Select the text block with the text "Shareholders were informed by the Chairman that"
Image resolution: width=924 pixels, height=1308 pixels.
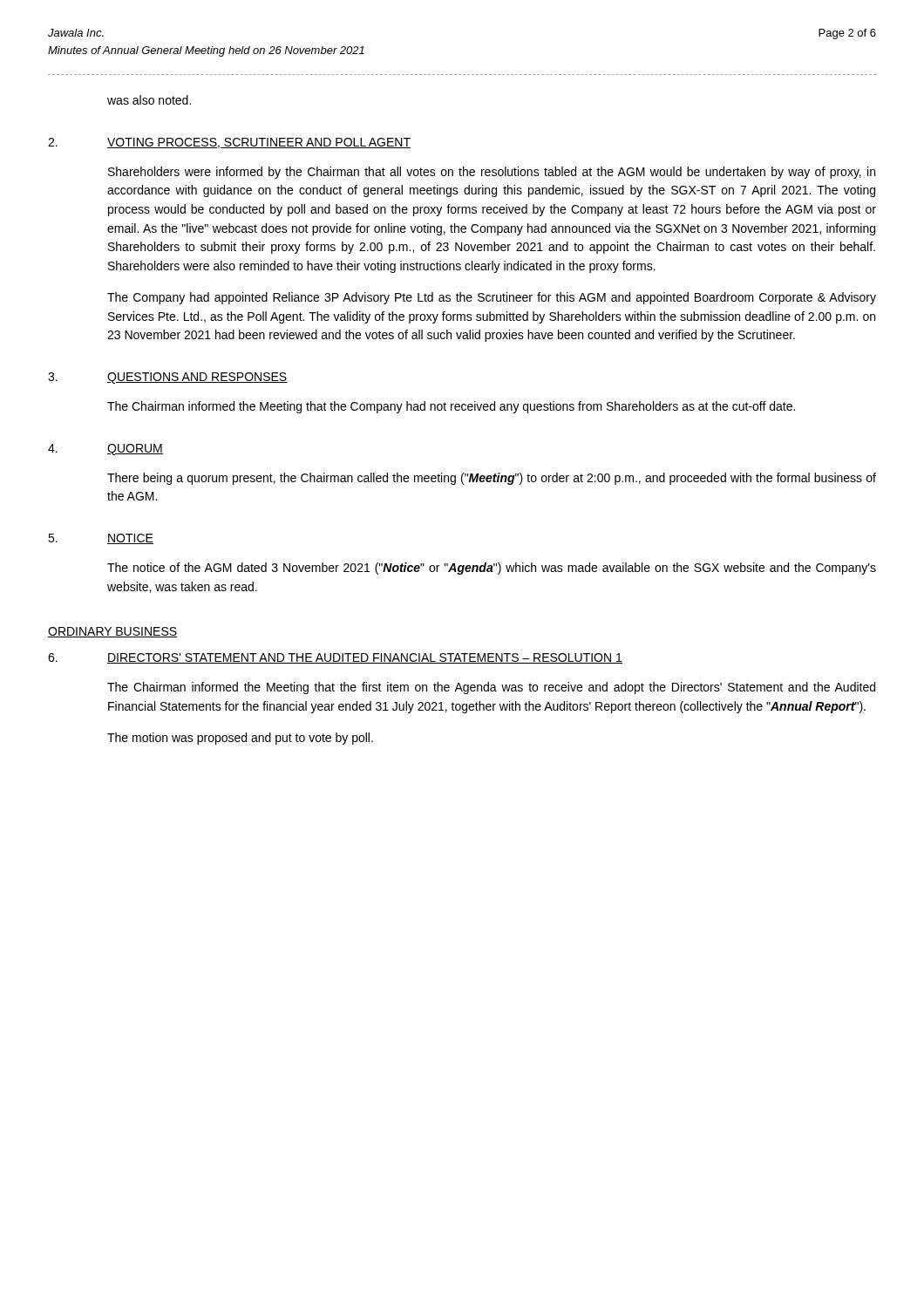tap(492, 219)
